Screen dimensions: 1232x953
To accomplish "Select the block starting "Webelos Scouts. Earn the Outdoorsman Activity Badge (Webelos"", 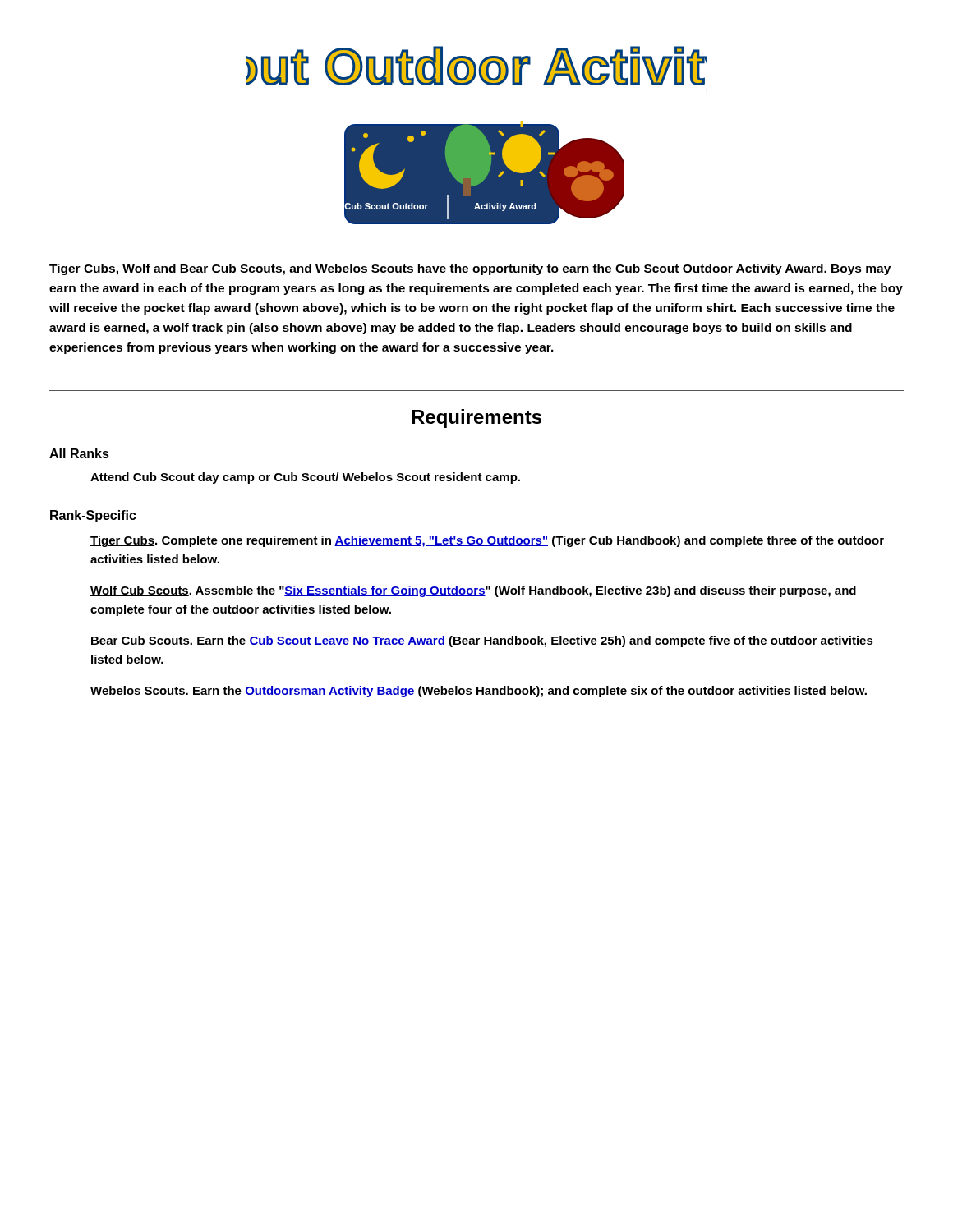I will (479, 690).
